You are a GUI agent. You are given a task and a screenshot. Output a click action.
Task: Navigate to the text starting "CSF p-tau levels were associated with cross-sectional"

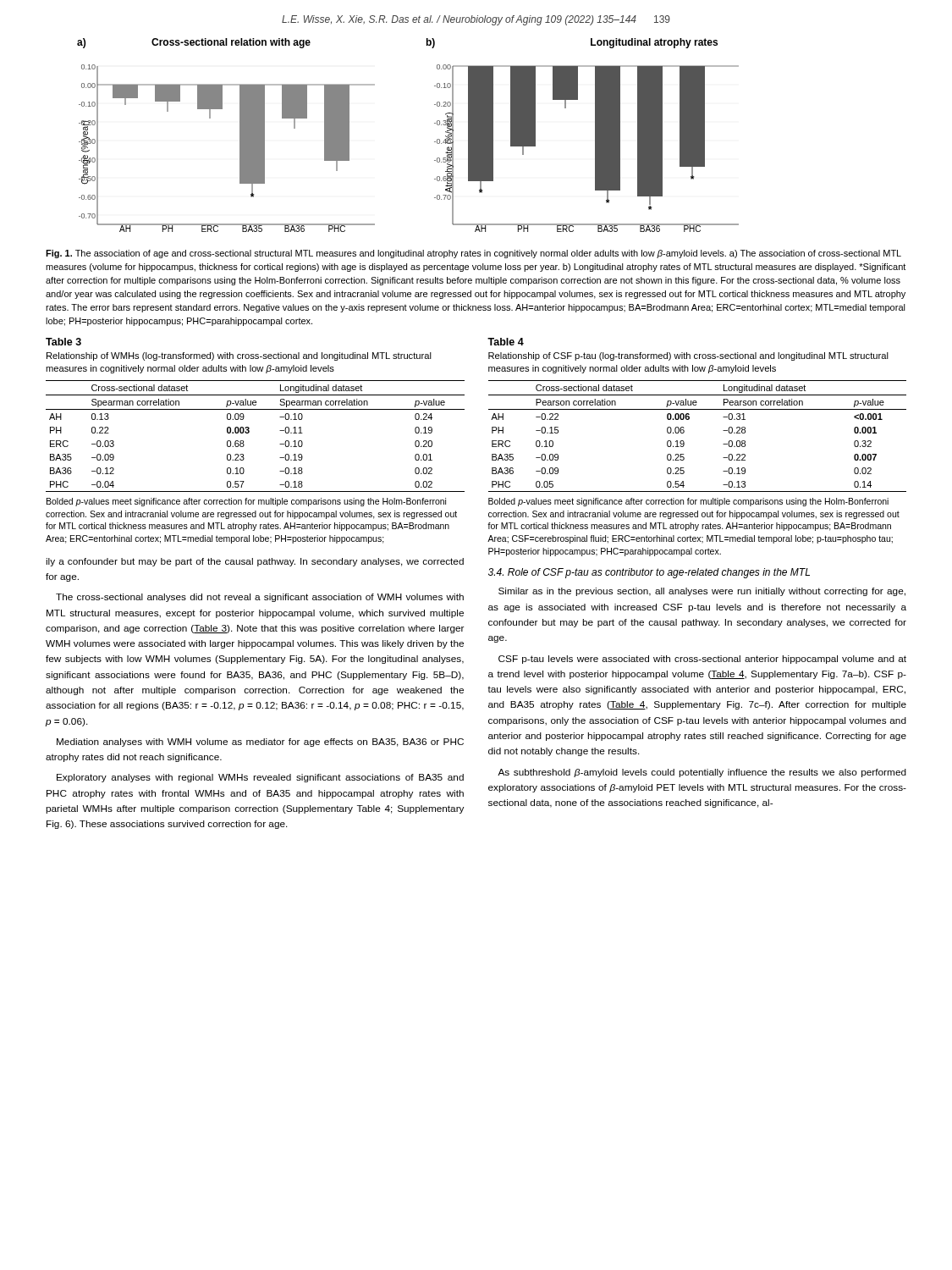click(697, 705)
